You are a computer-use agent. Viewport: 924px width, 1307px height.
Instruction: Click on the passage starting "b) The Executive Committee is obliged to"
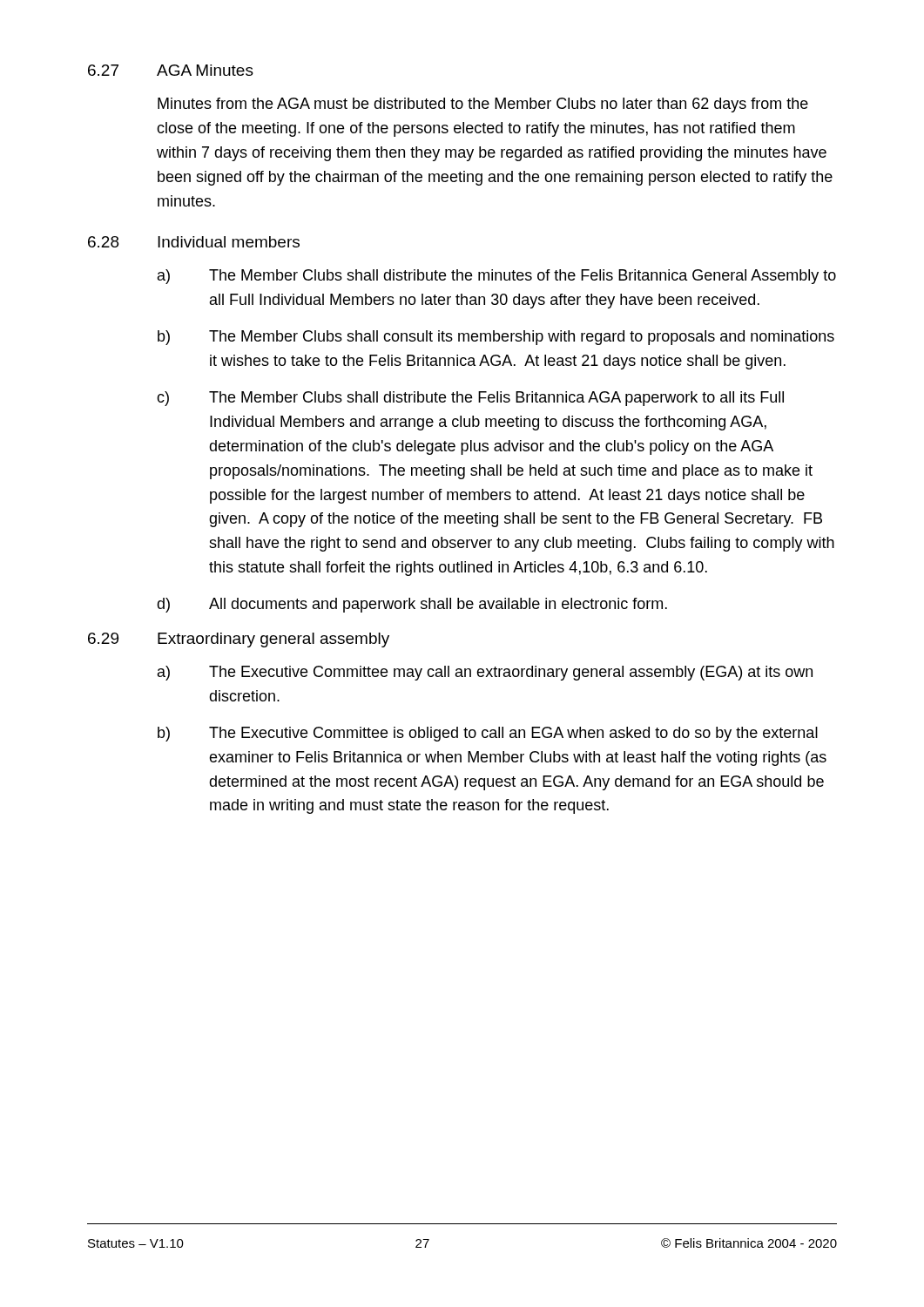(x=497, y=770)
